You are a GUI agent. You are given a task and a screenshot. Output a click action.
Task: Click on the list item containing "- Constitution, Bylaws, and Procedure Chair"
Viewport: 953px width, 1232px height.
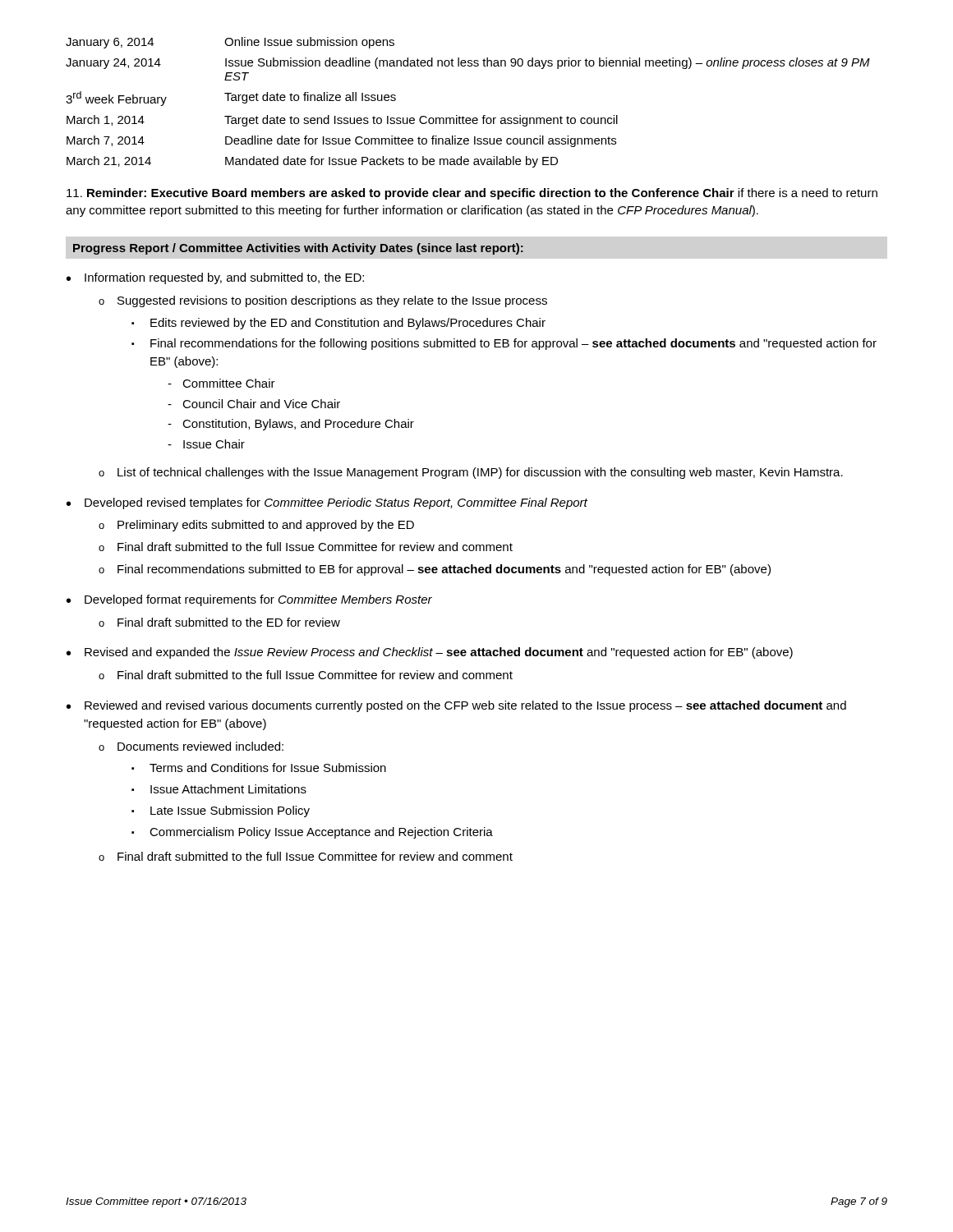point(291,425)
